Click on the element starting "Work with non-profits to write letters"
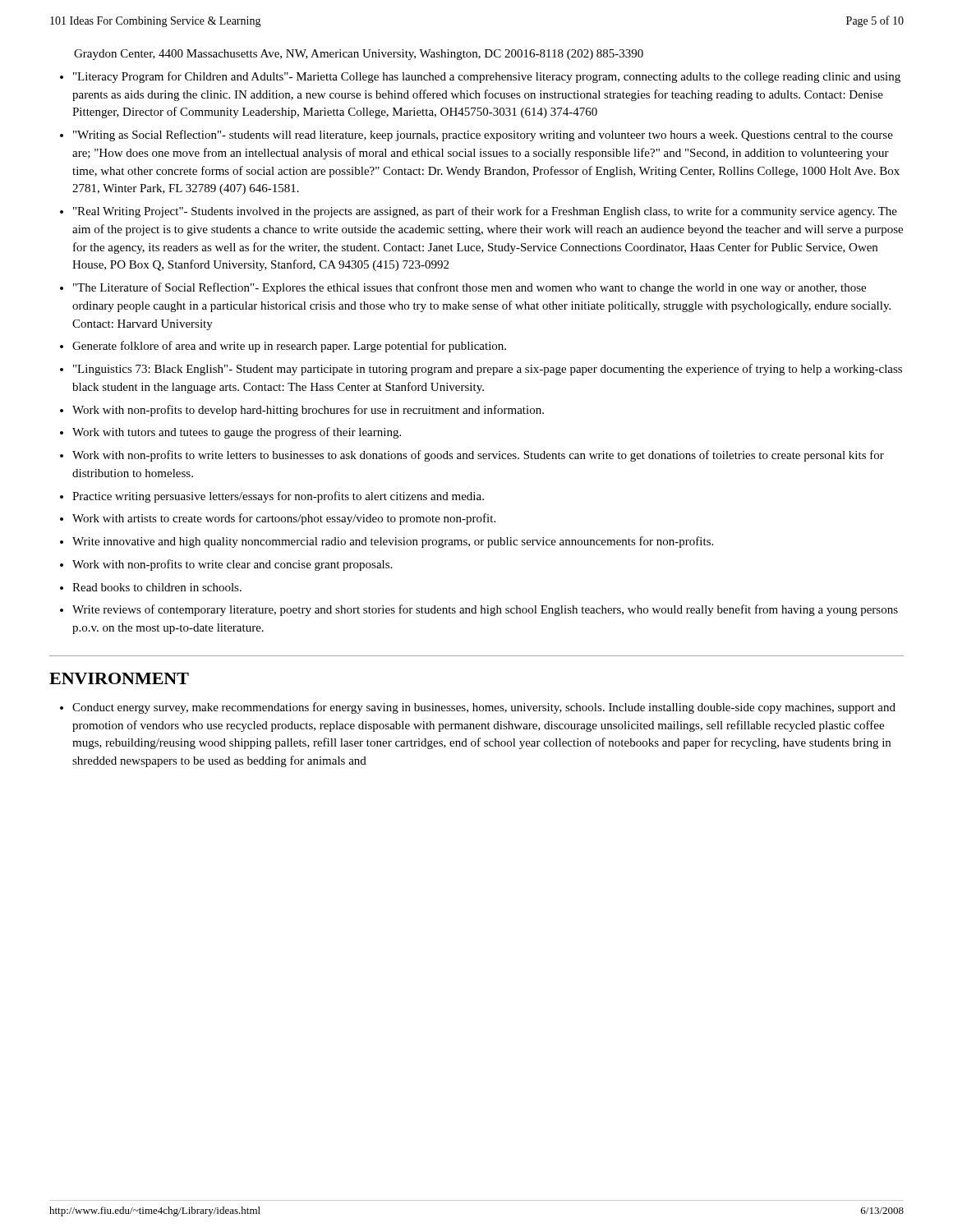953x1232 pixels. (x=478, y=464)
